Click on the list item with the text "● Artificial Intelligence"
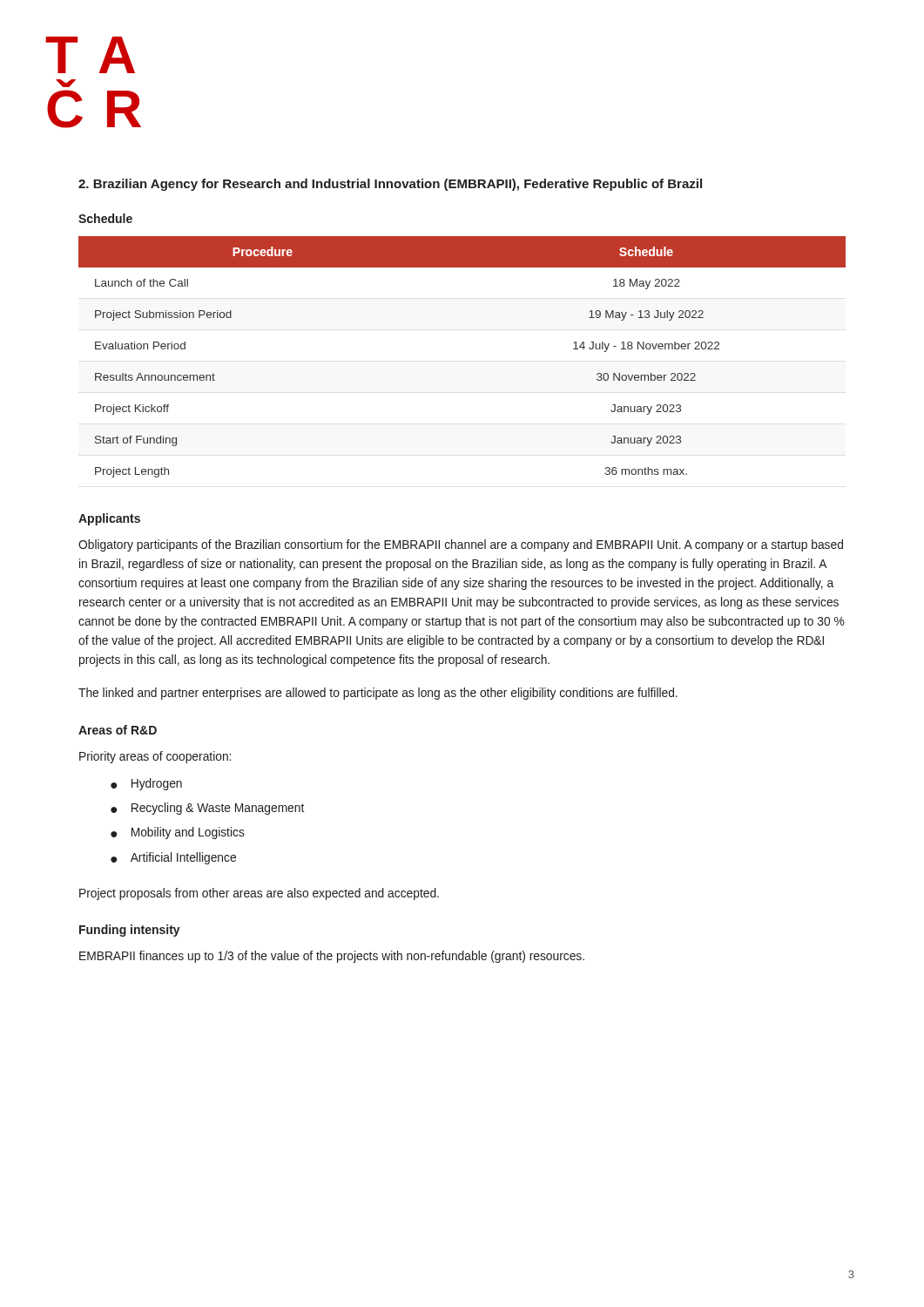The image size is (924, 1307). point(173,859)
